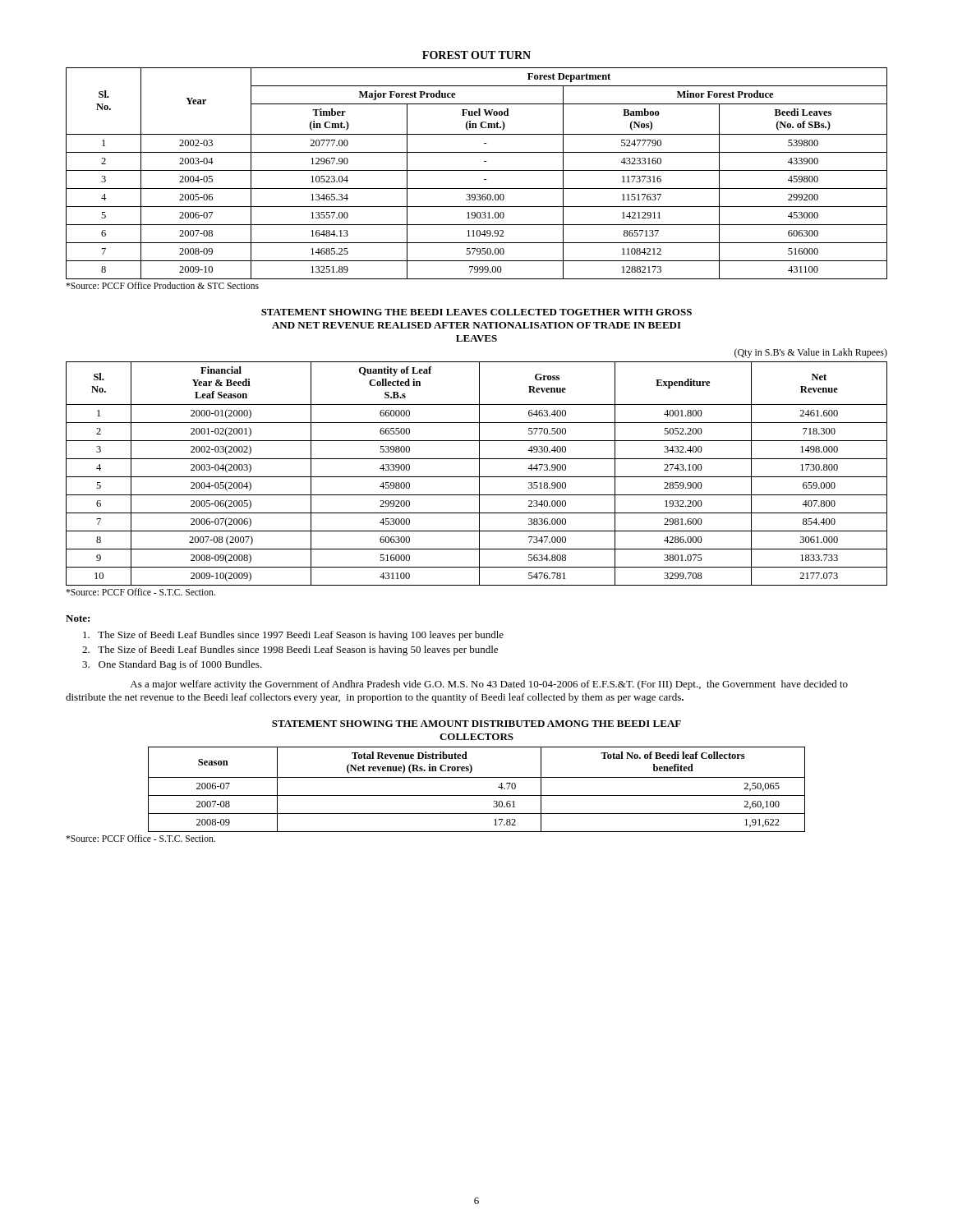
Task: Find the table that mentions "Total No. of Beedi leaf"
Action: point(476,789)
